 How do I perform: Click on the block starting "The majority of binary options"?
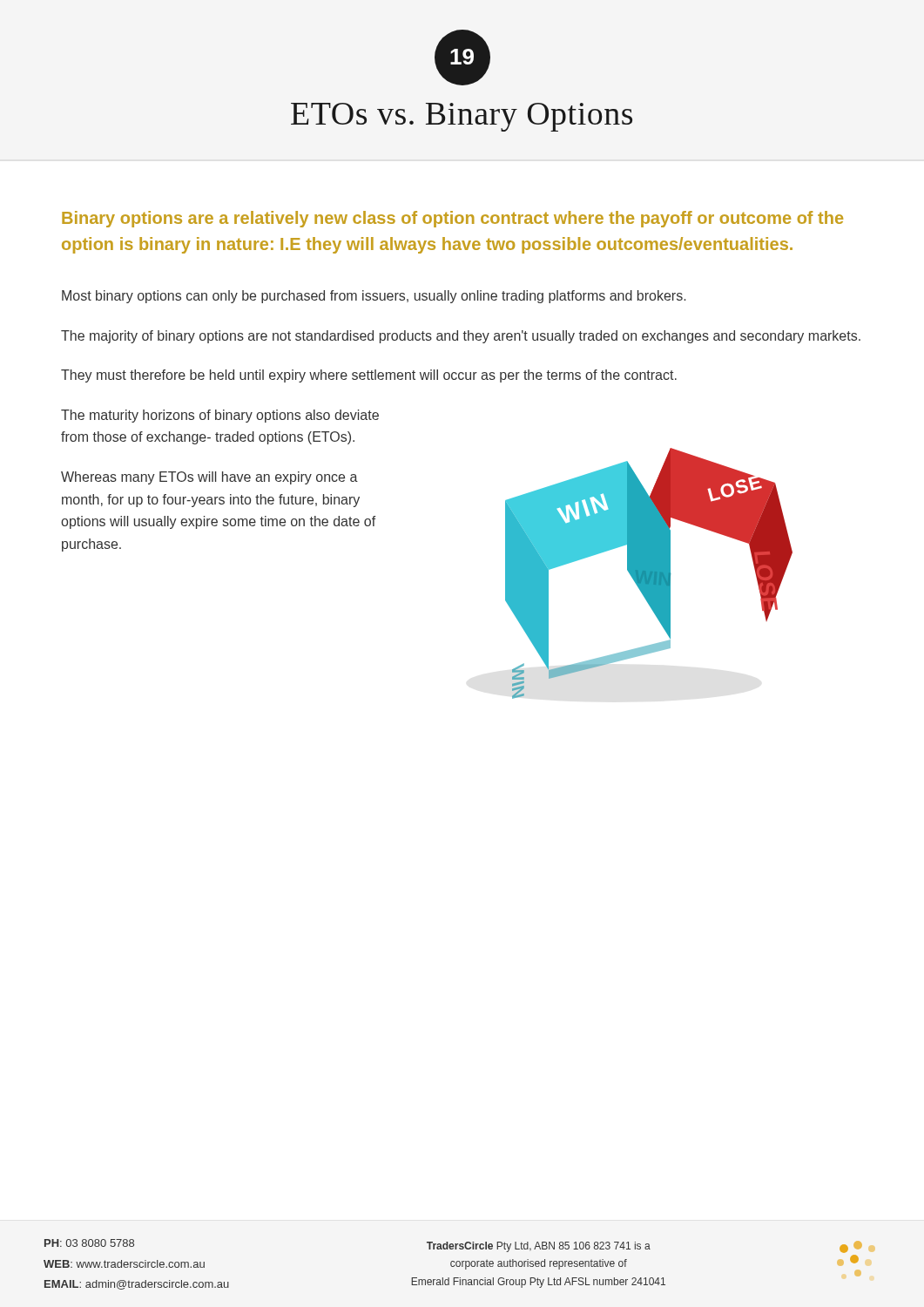[x=461, y=336]
